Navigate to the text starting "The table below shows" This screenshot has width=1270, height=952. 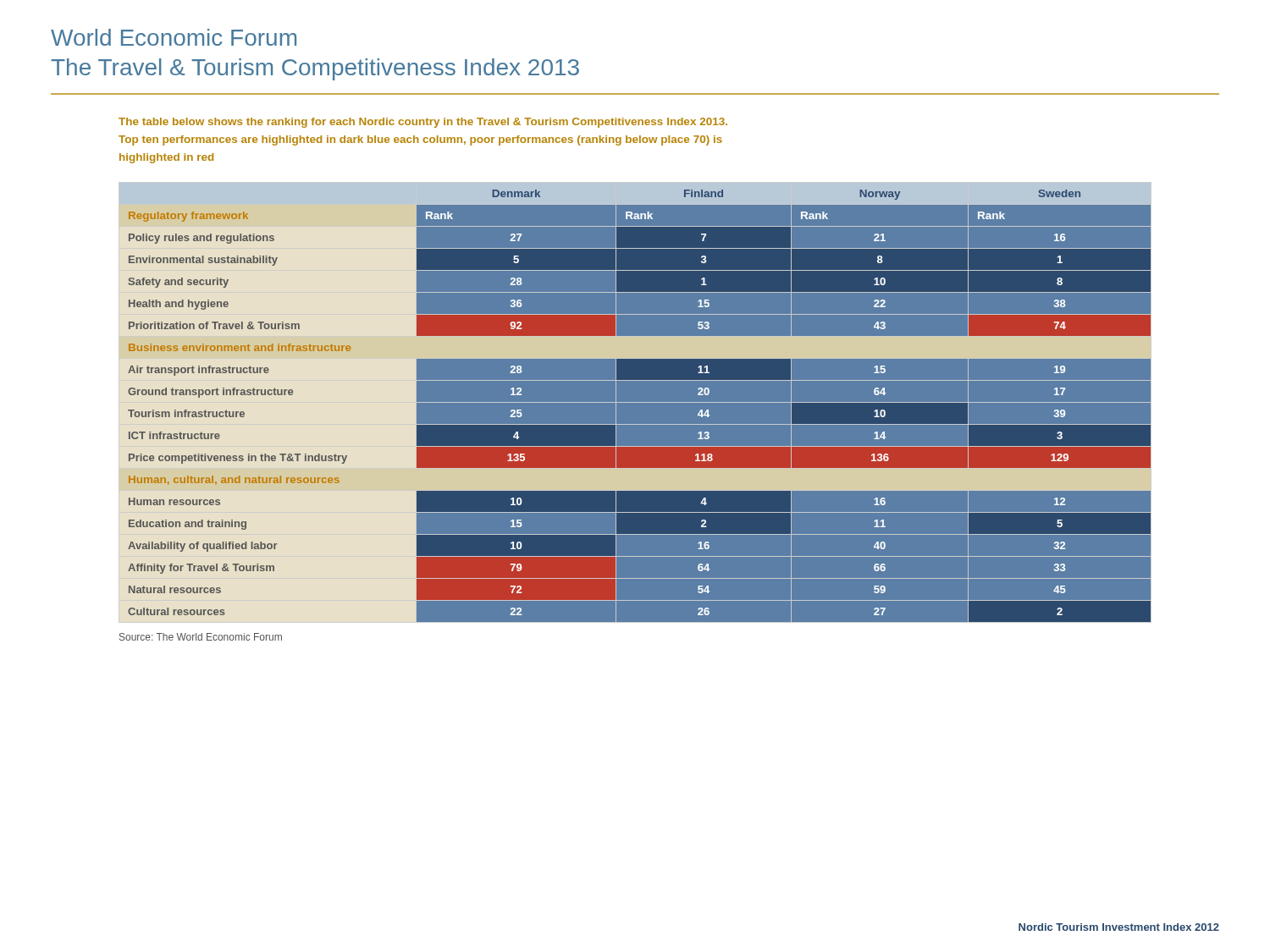(423, 139)
